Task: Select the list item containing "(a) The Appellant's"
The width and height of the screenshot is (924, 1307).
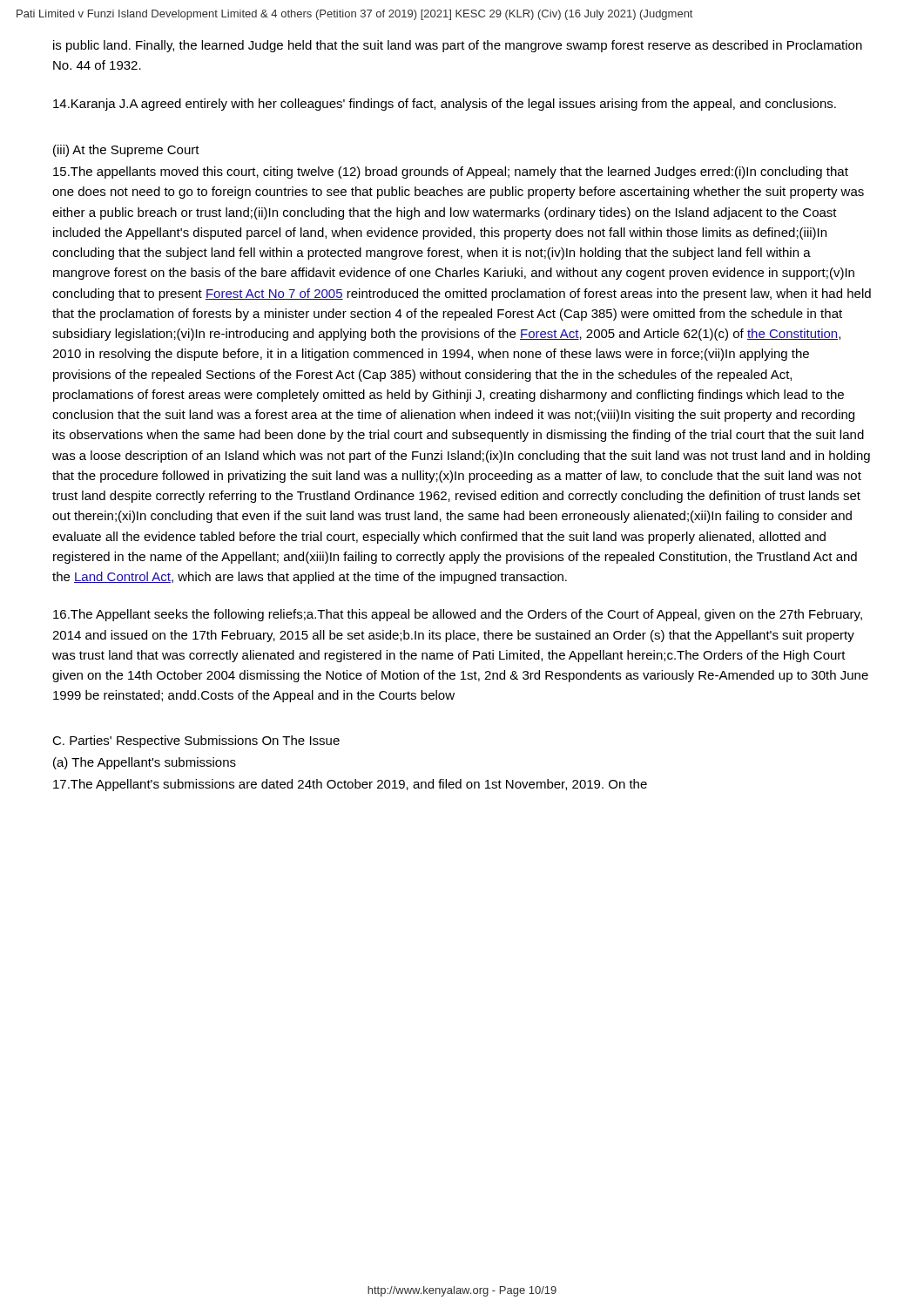Action: pyautogui.click(x=144, y=762)
